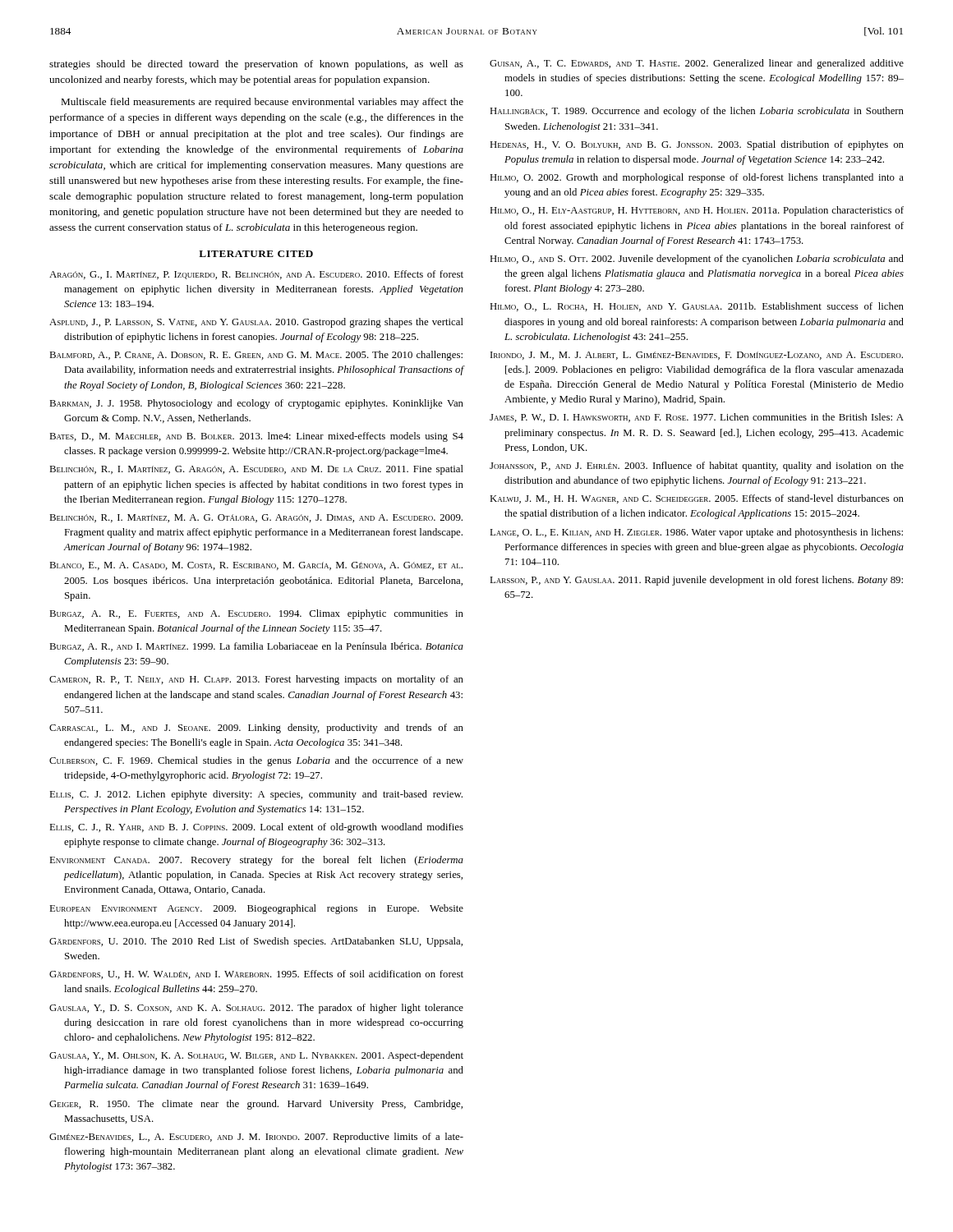Locate the list item that says "Gärdenfors, U., H. W."
953x1232 pixels.
click(256, 982)
